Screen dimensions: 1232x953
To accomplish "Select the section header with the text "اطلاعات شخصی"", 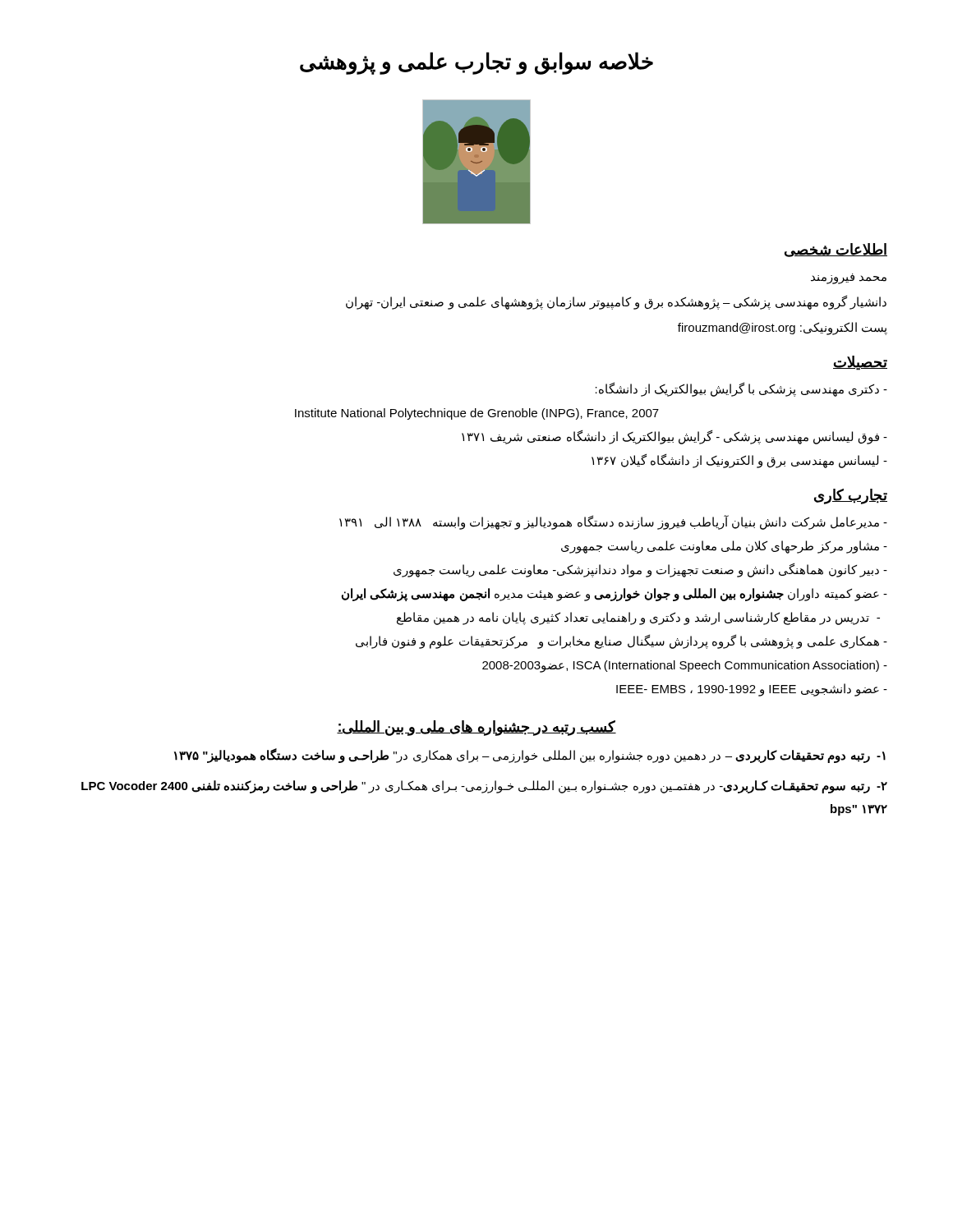I will coord(835,250).
